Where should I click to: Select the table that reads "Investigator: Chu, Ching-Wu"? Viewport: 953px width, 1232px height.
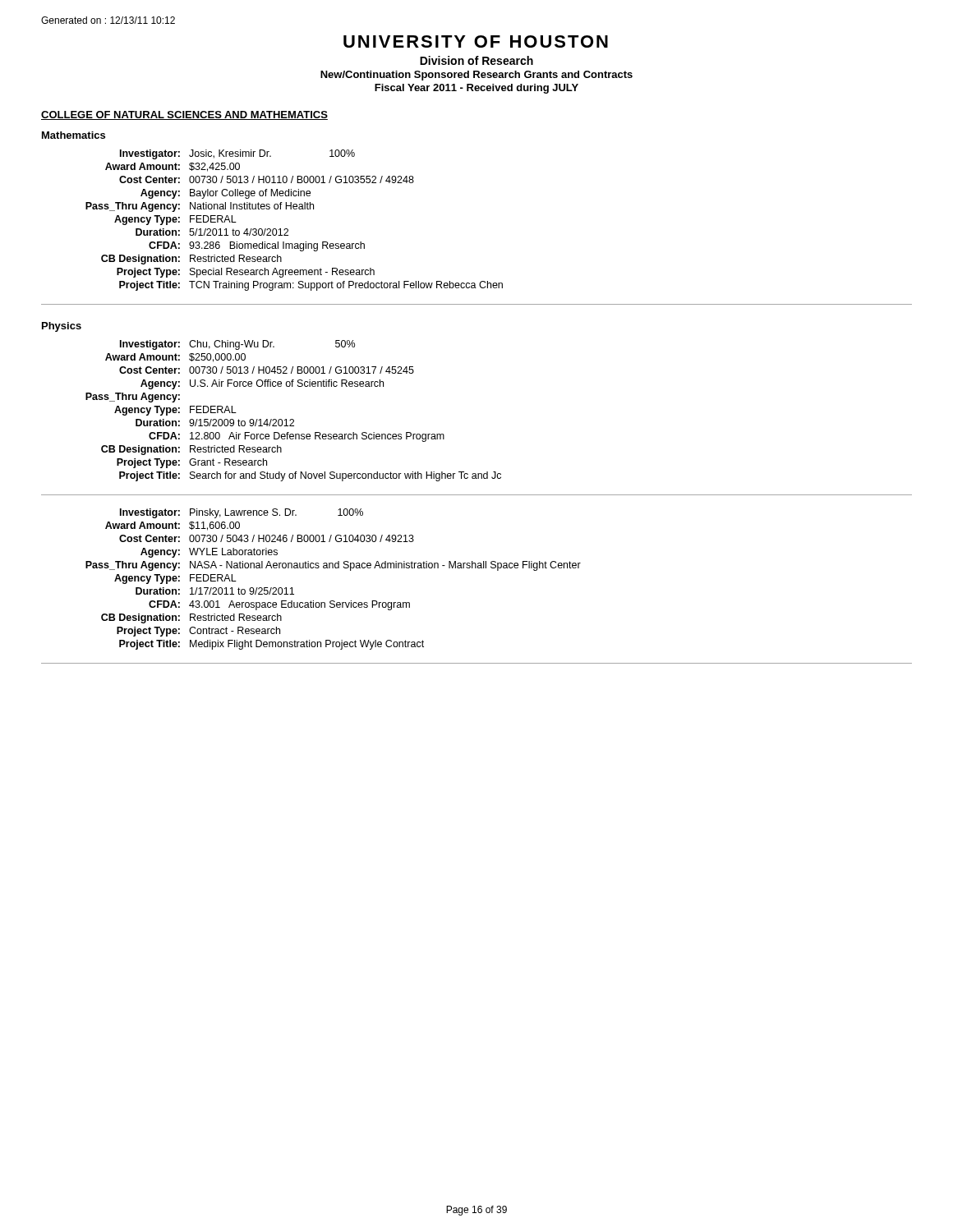point(476,411)
